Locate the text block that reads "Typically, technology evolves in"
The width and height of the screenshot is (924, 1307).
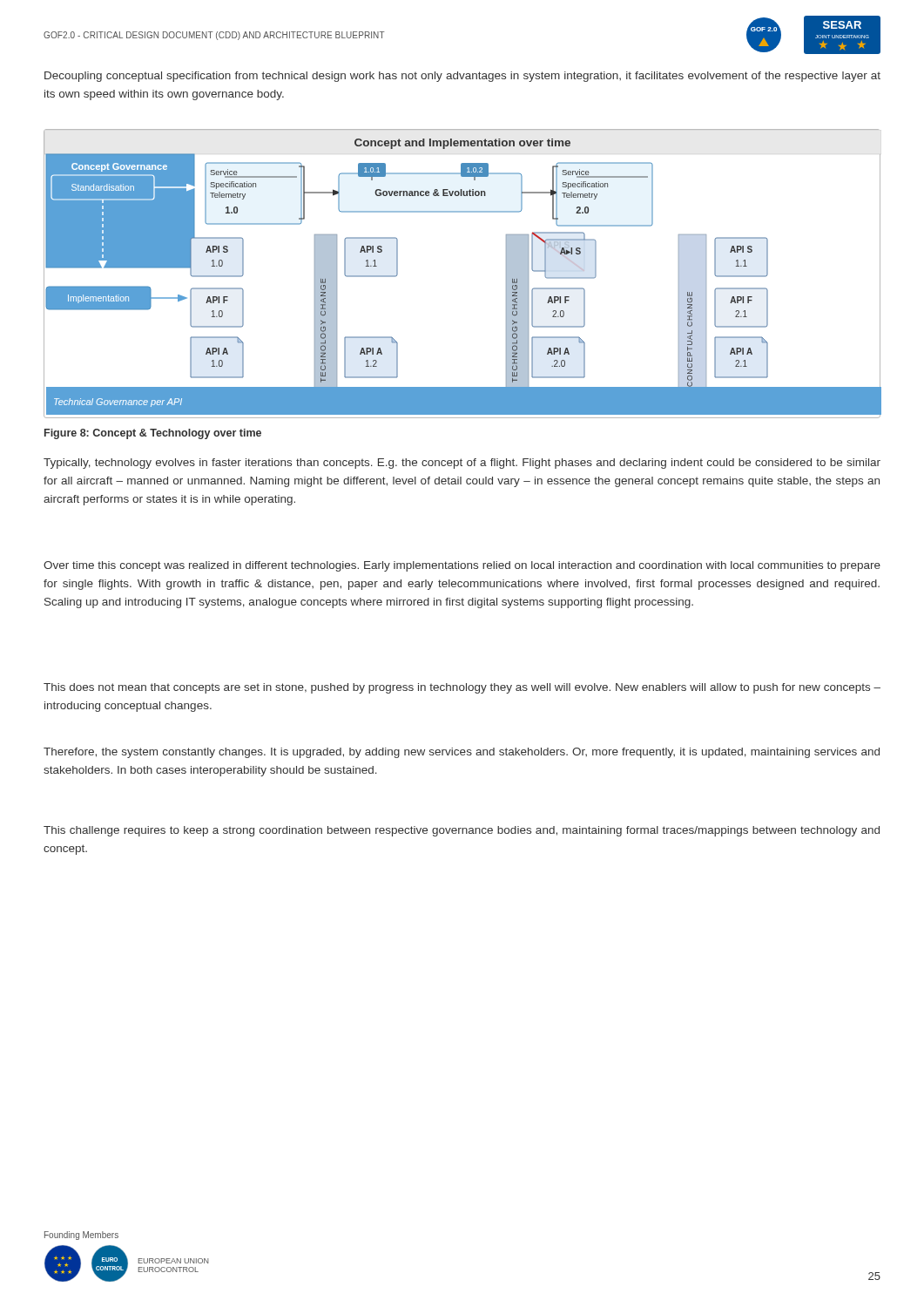[x=462, y=481]
